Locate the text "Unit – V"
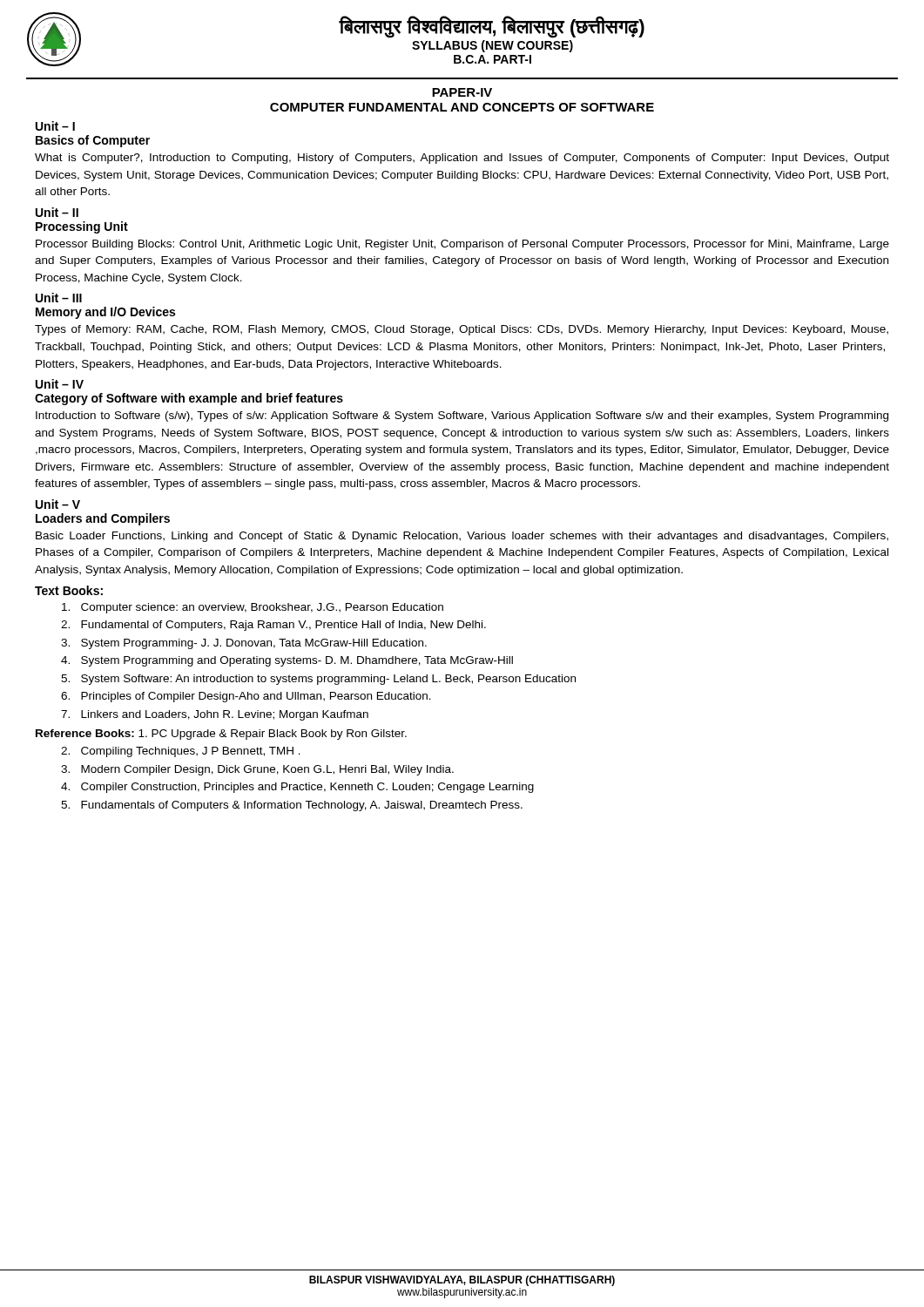Screen dimensions: 1307x924 pyautogui.click(x=58, y=504)
